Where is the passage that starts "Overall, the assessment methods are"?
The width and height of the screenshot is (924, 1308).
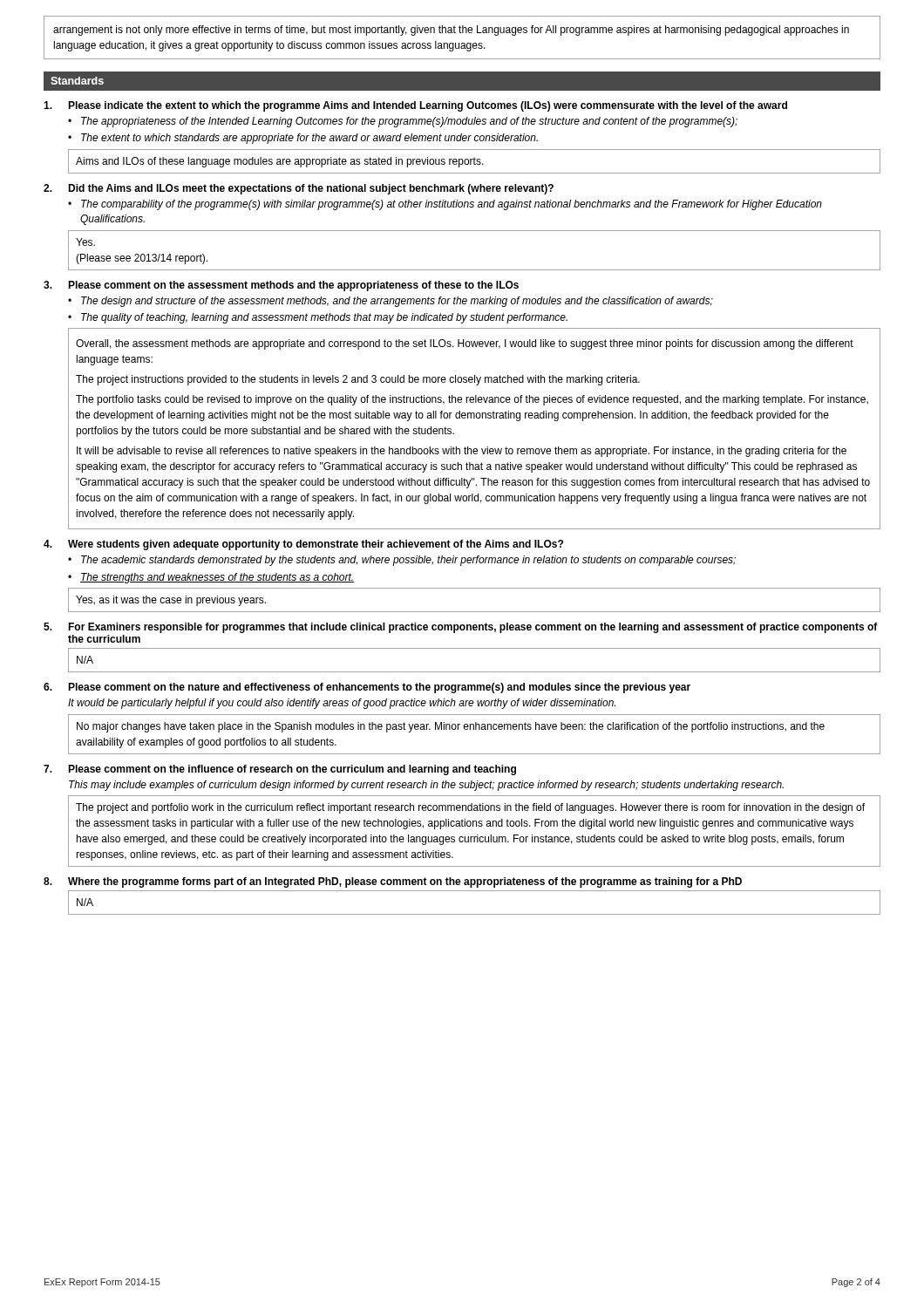(x=474, y=429)
